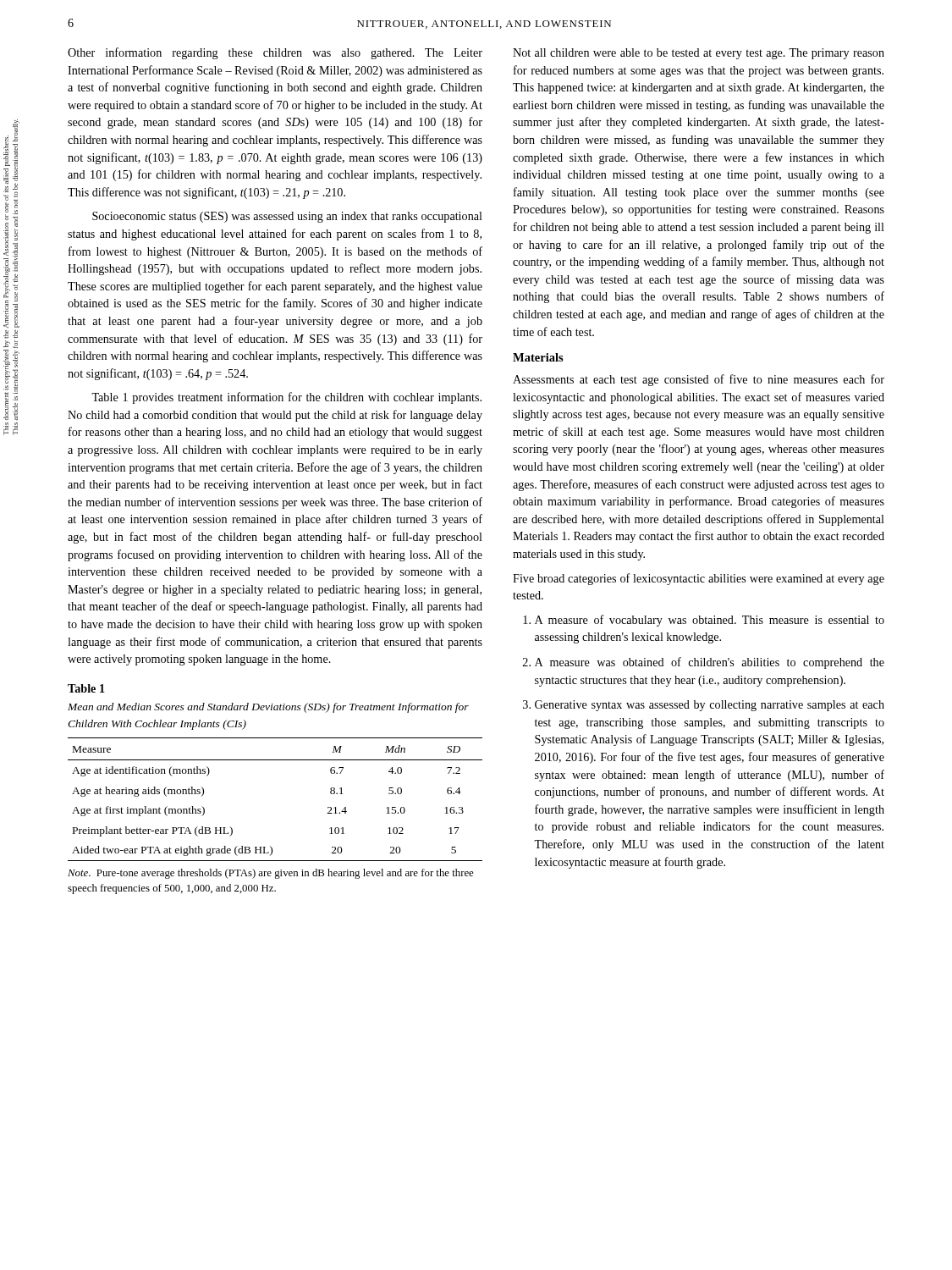Find the passage starting "Table 1 provides treatment information for the"
Viewport: 952px width, 1270px height.
[275, 528]
